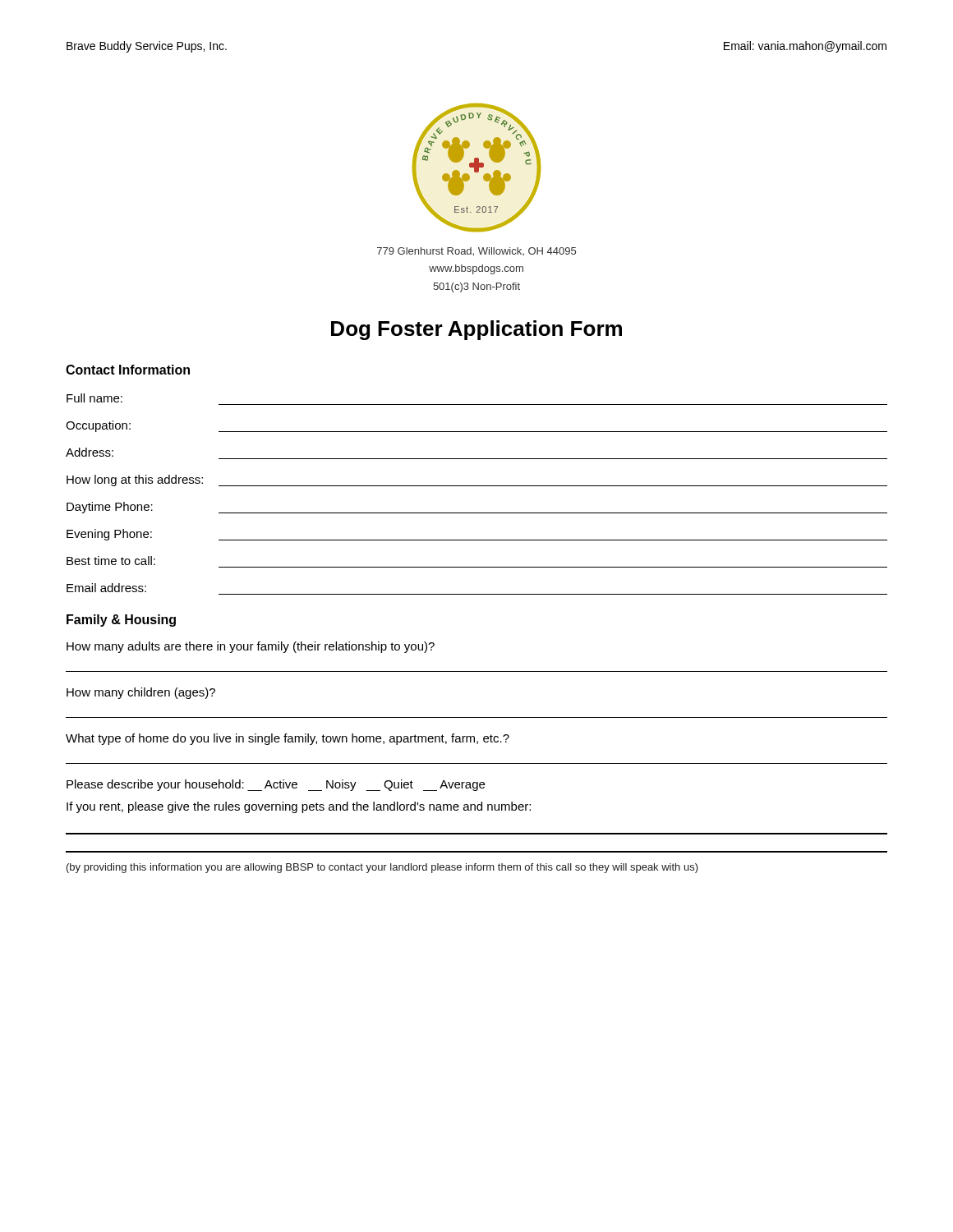
Task: Point to the passage starting "Please describe your household:"
Action: [276, 784]
